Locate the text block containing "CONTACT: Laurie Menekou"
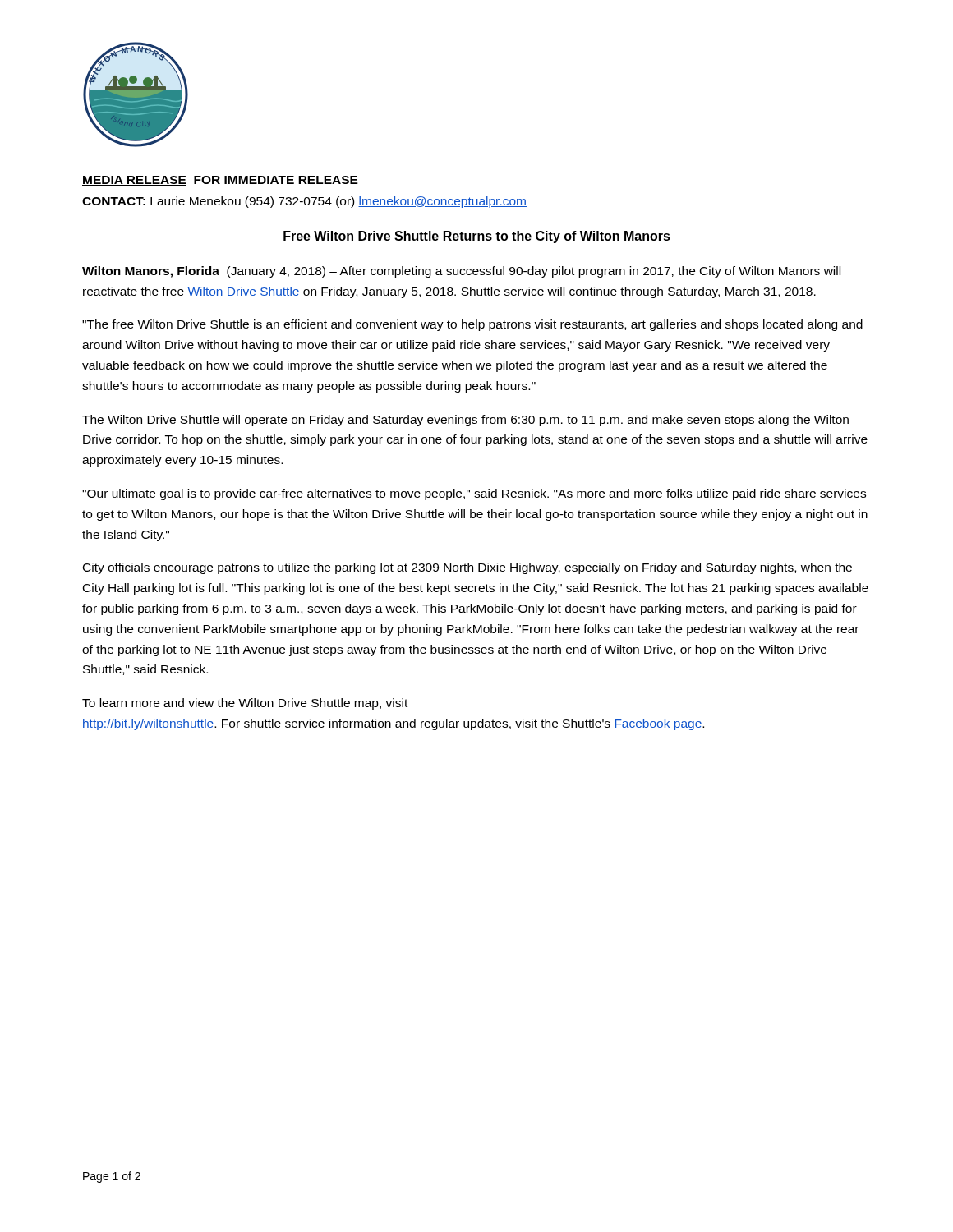953x1232 pixels. click(x=304, y=201)
